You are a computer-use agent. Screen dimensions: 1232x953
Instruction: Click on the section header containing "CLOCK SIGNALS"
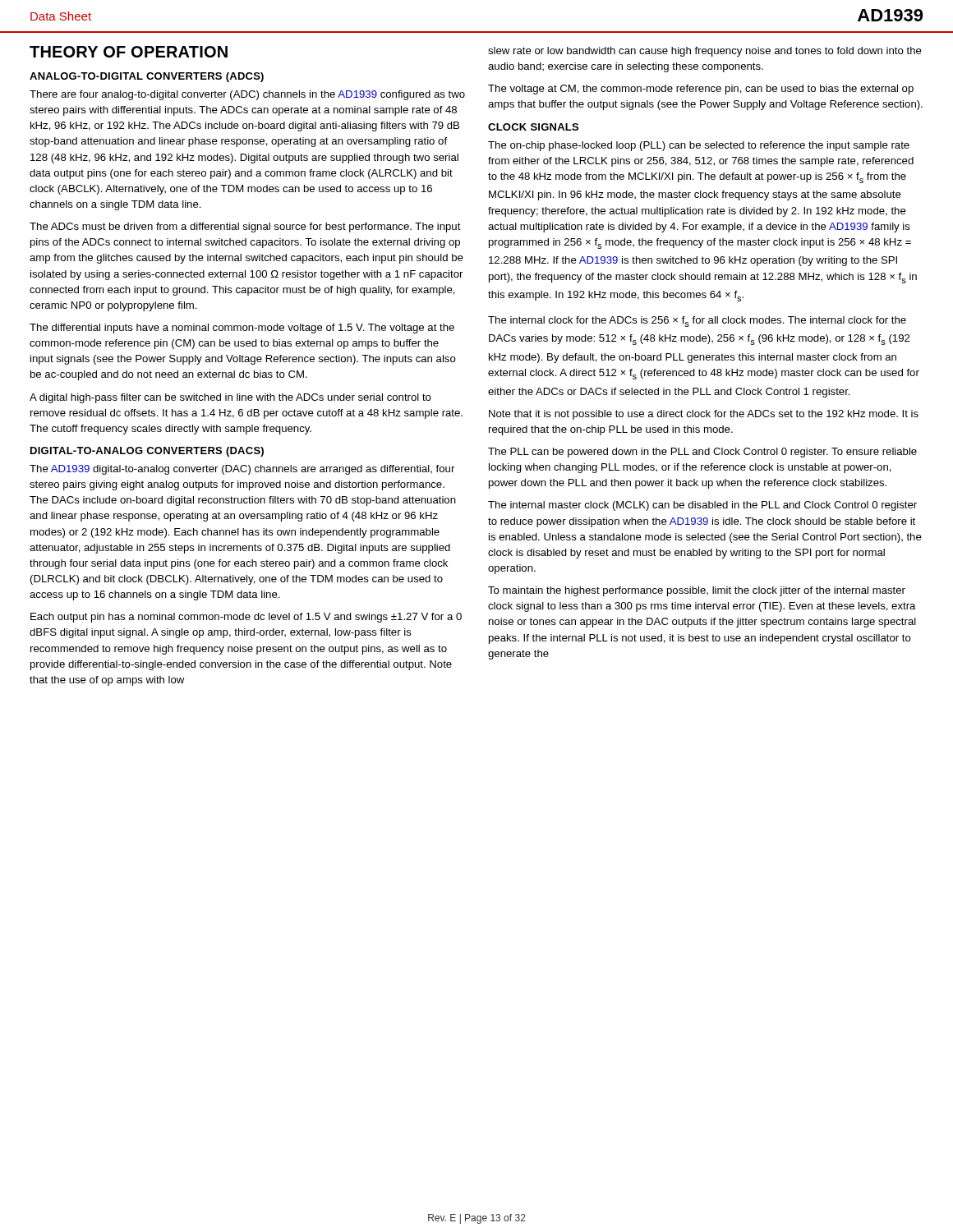pos(534,127)
